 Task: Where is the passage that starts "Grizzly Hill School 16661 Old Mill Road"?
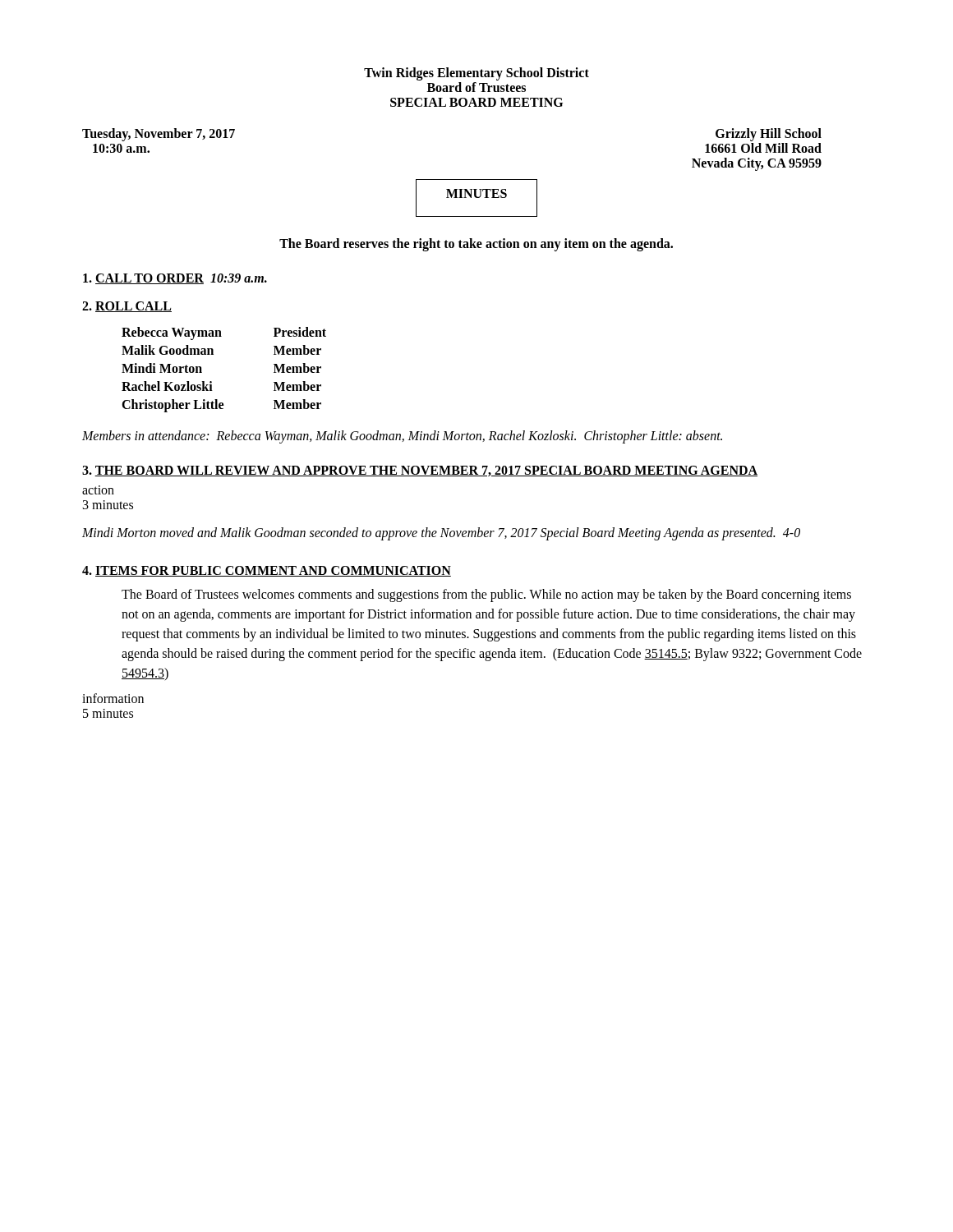[x=757, y=148]
